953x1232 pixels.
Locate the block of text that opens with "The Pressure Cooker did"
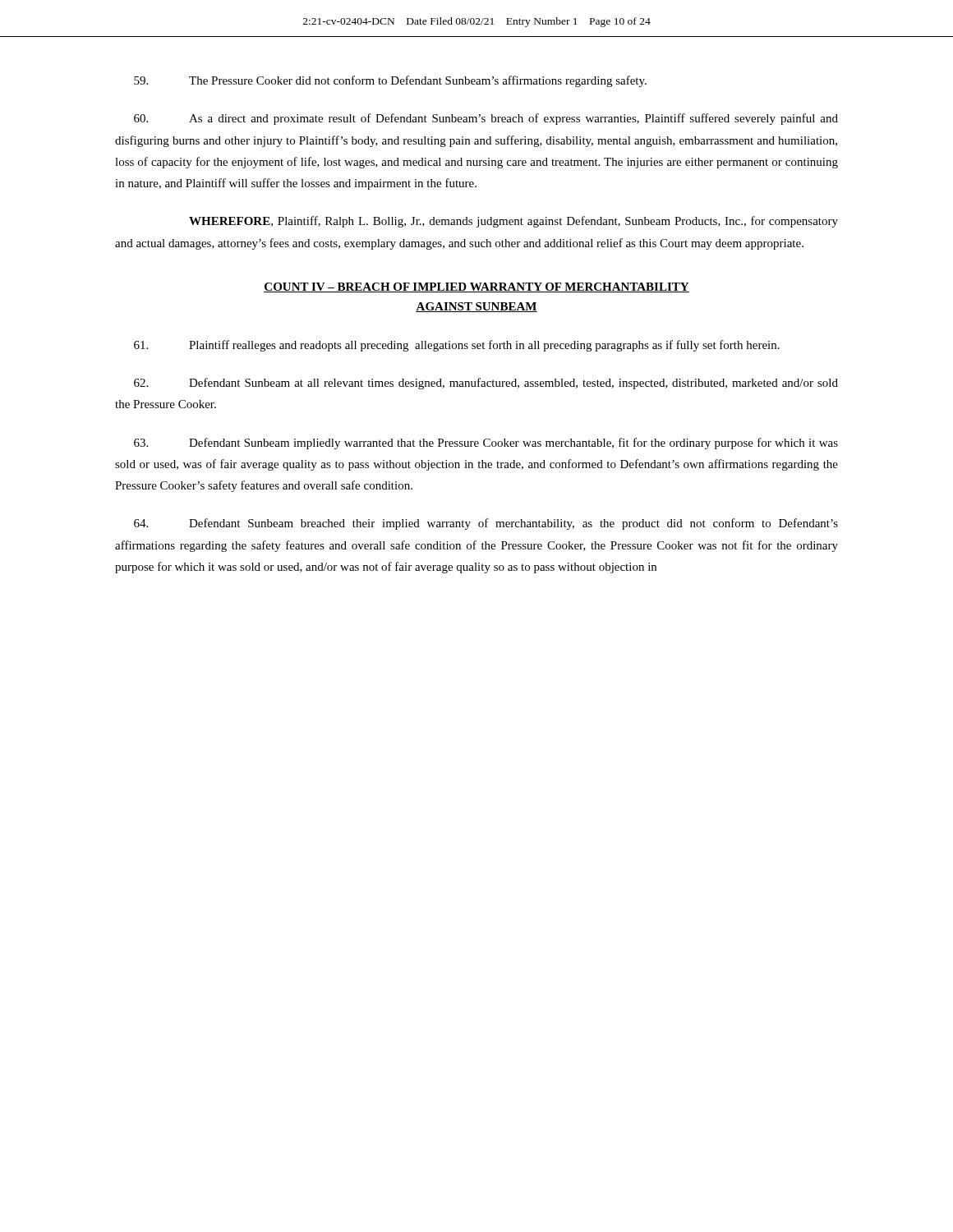pos(381,81)
